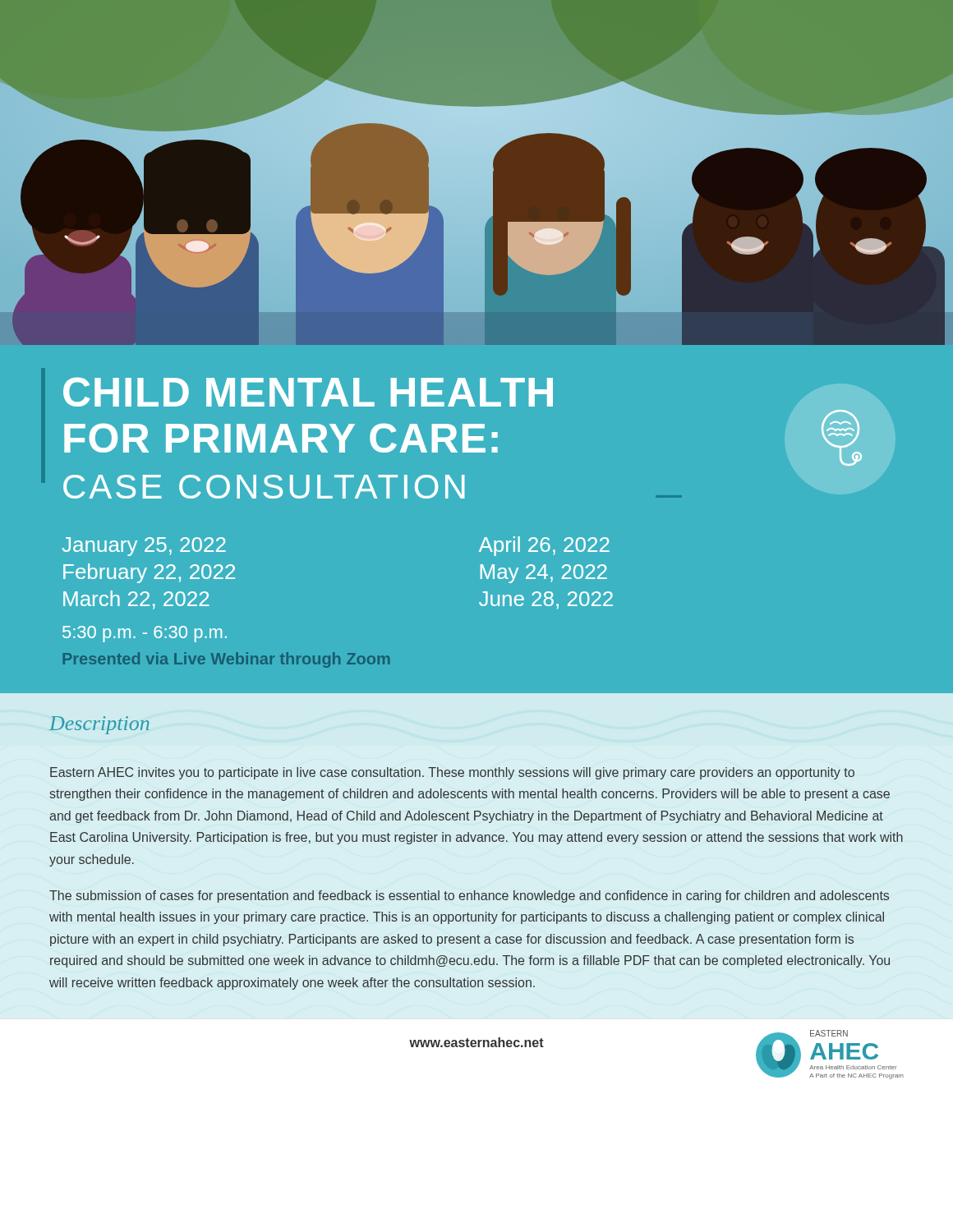Select the text block containing "Eastern AHEC invites you"
The image size is (953, 1232).
tap(452, 773)
